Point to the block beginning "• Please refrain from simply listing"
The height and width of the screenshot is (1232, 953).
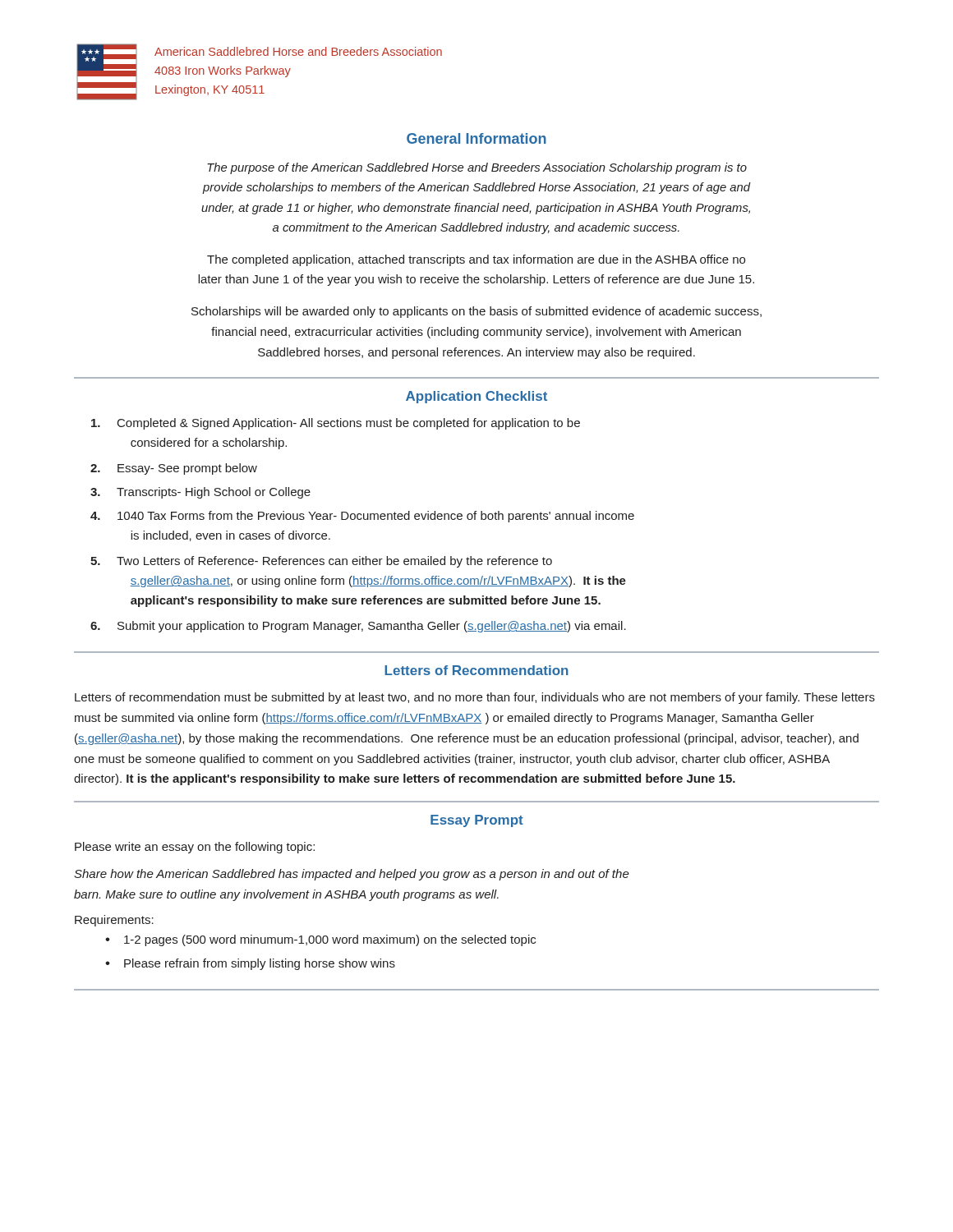(250, 964)
